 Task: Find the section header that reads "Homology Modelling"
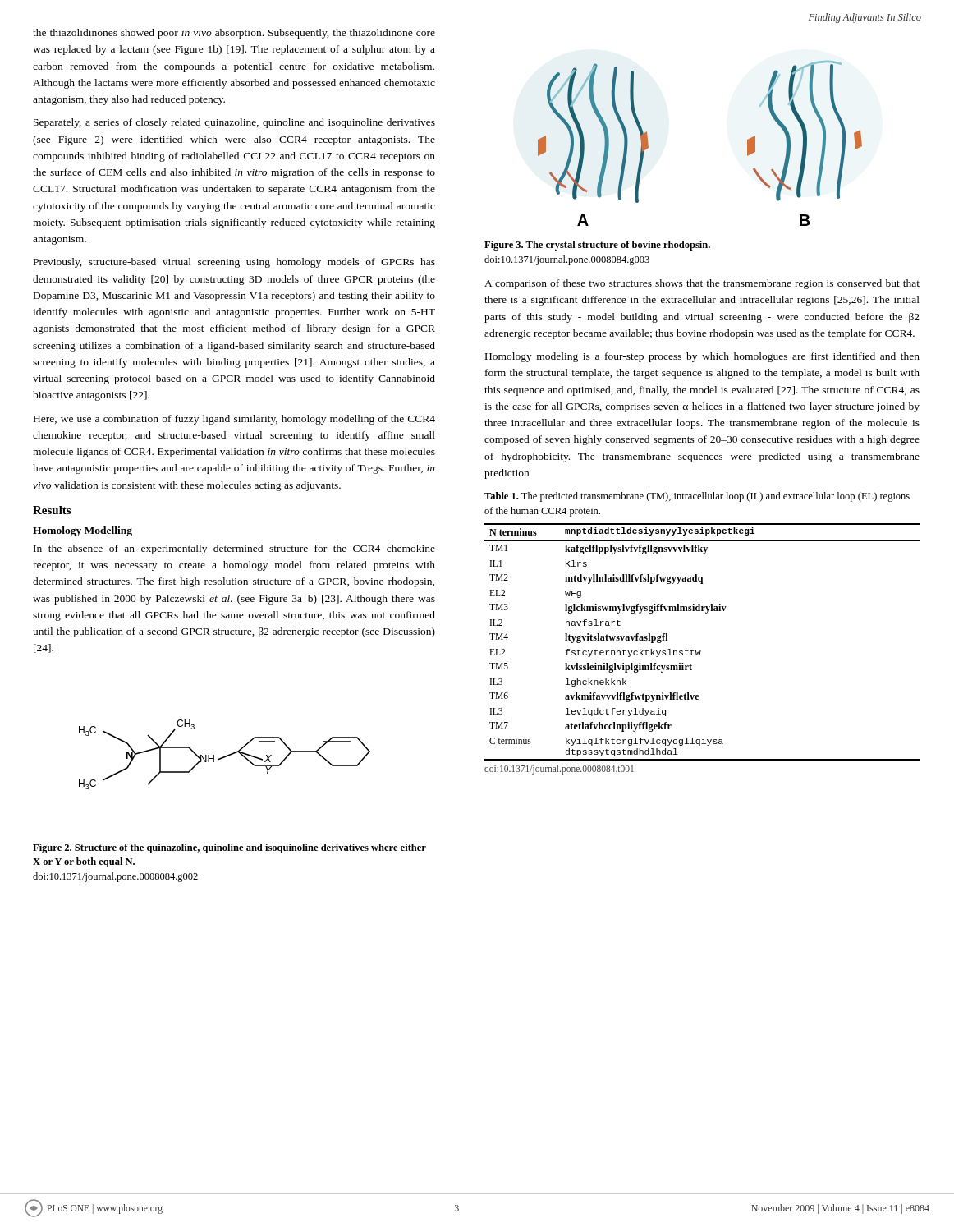83,530
